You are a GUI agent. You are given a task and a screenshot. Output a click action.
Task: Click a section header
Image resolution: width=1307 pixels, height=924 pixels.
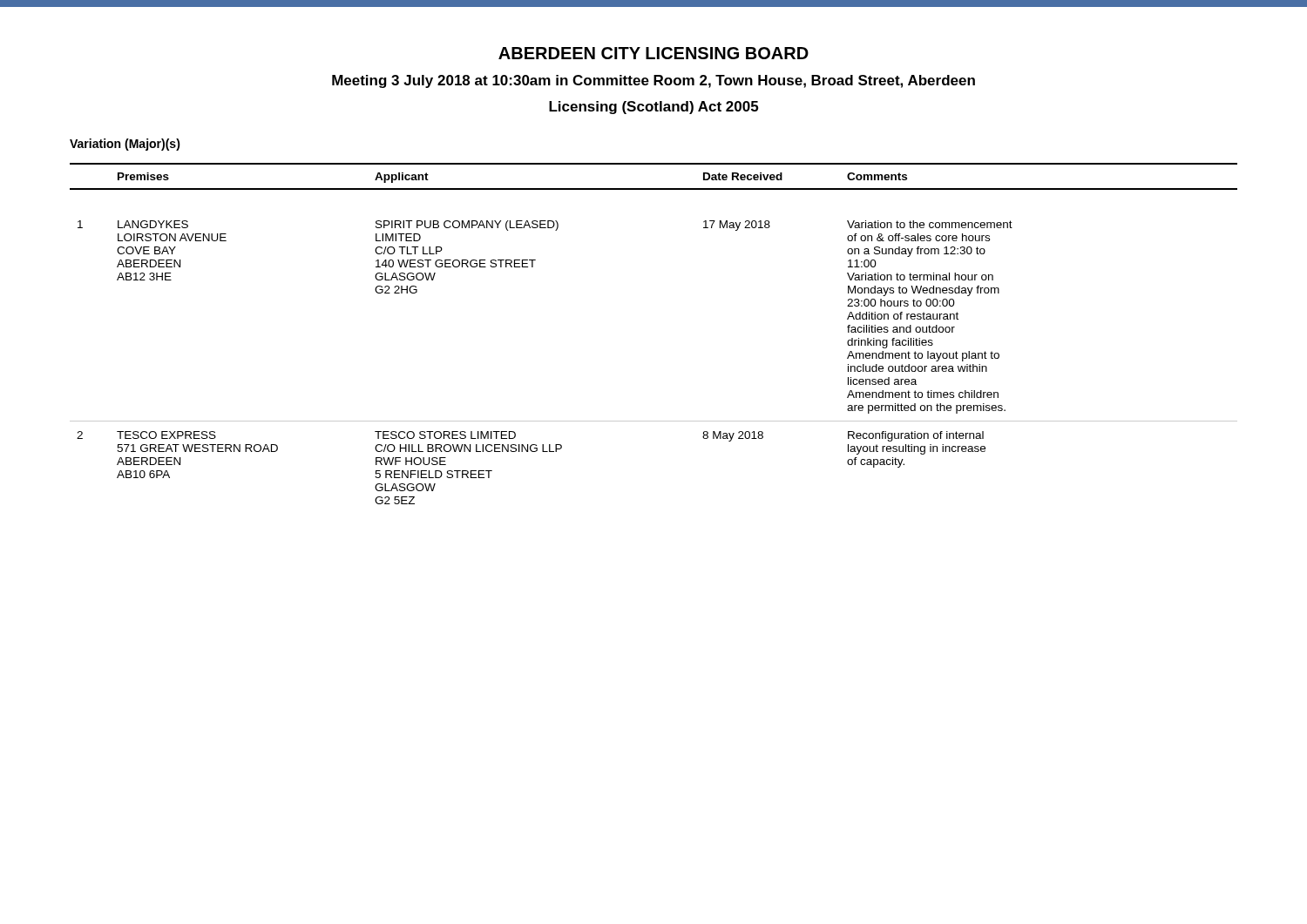coord(125,144)
